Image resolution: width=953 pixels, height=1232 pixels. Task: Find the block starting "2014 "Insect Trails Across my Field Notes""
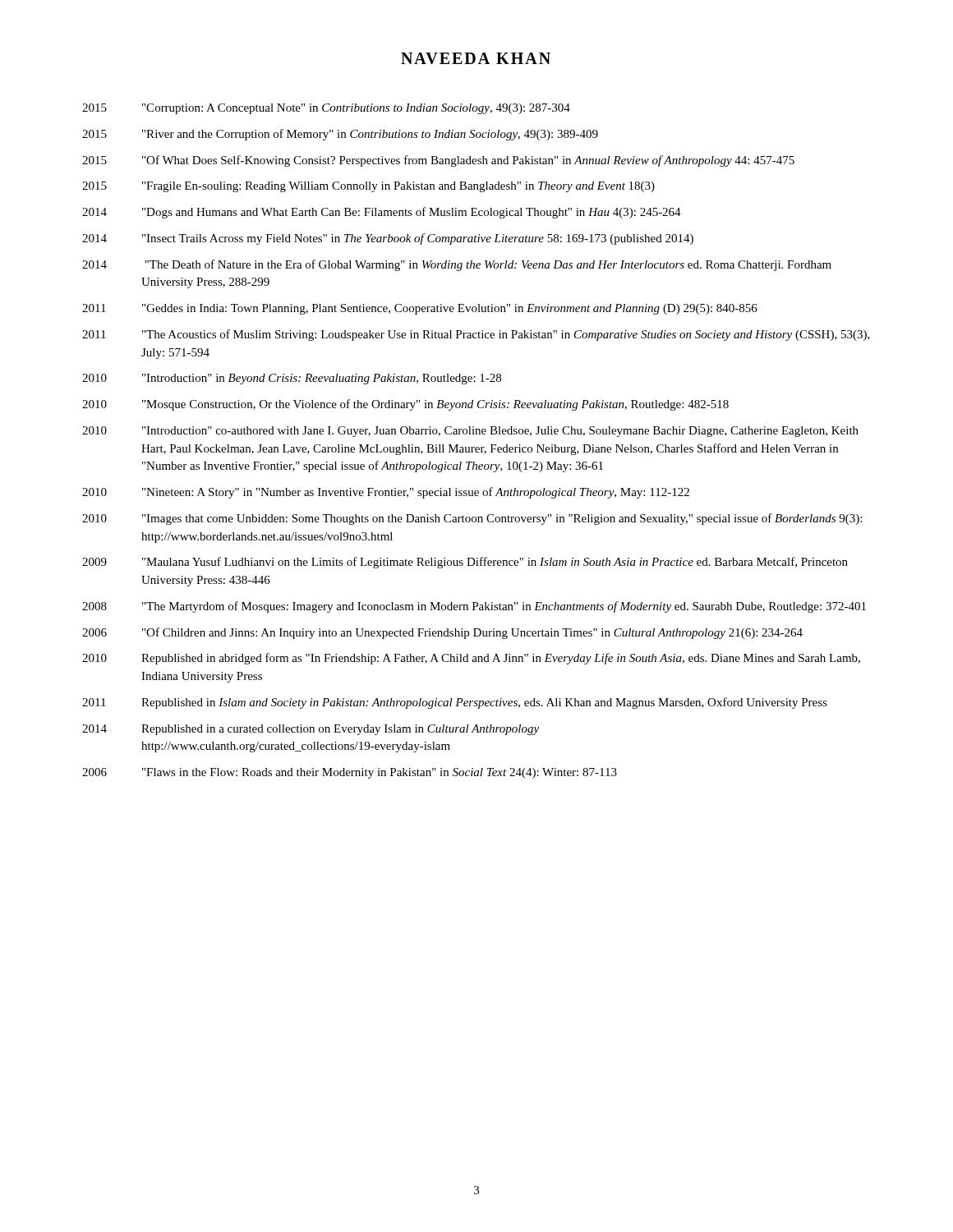point(476,243)
